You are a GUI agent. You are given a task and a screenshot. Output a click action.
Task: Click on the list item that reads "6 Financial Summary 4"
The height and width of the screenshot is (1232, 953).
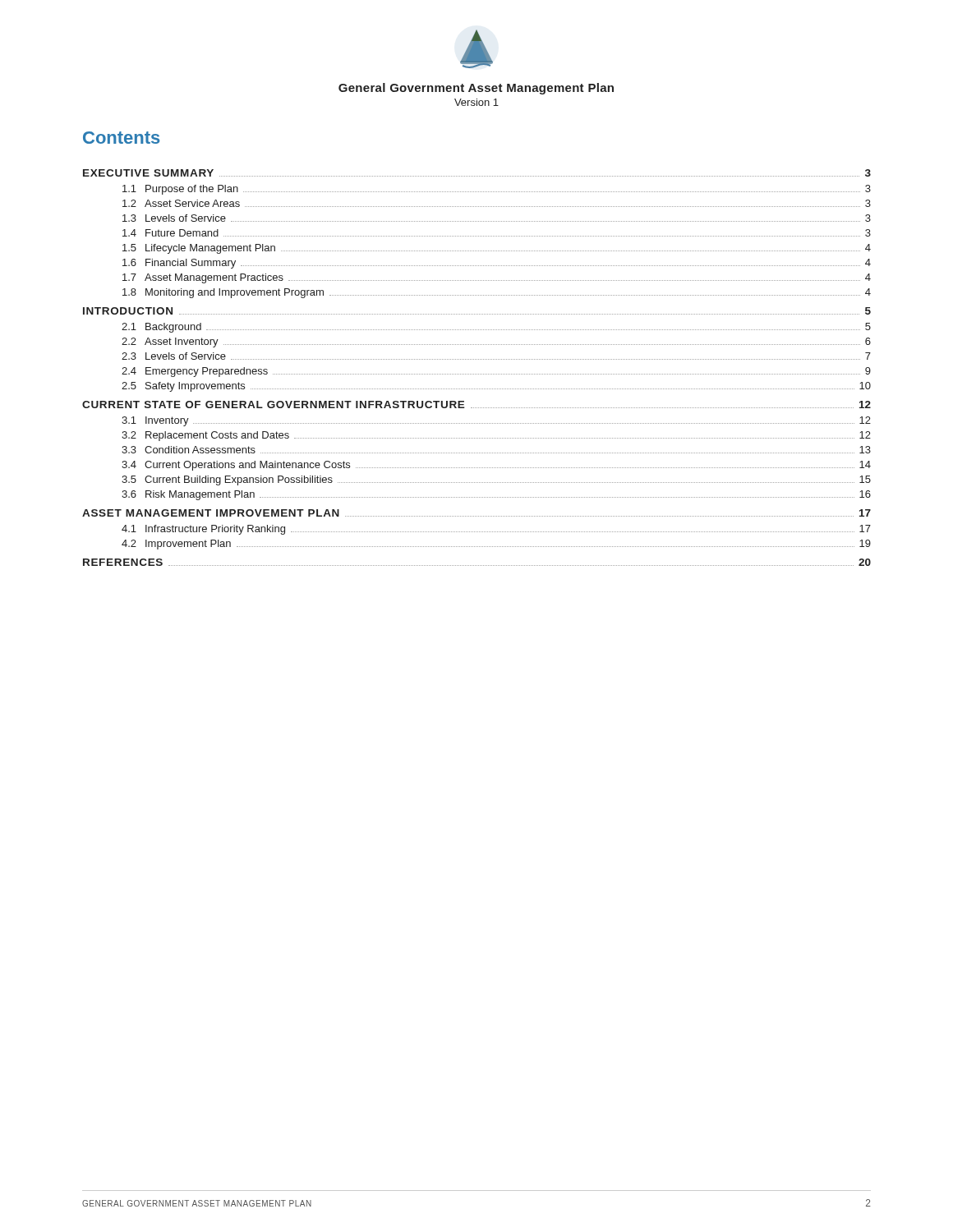(x=496, y=262)
